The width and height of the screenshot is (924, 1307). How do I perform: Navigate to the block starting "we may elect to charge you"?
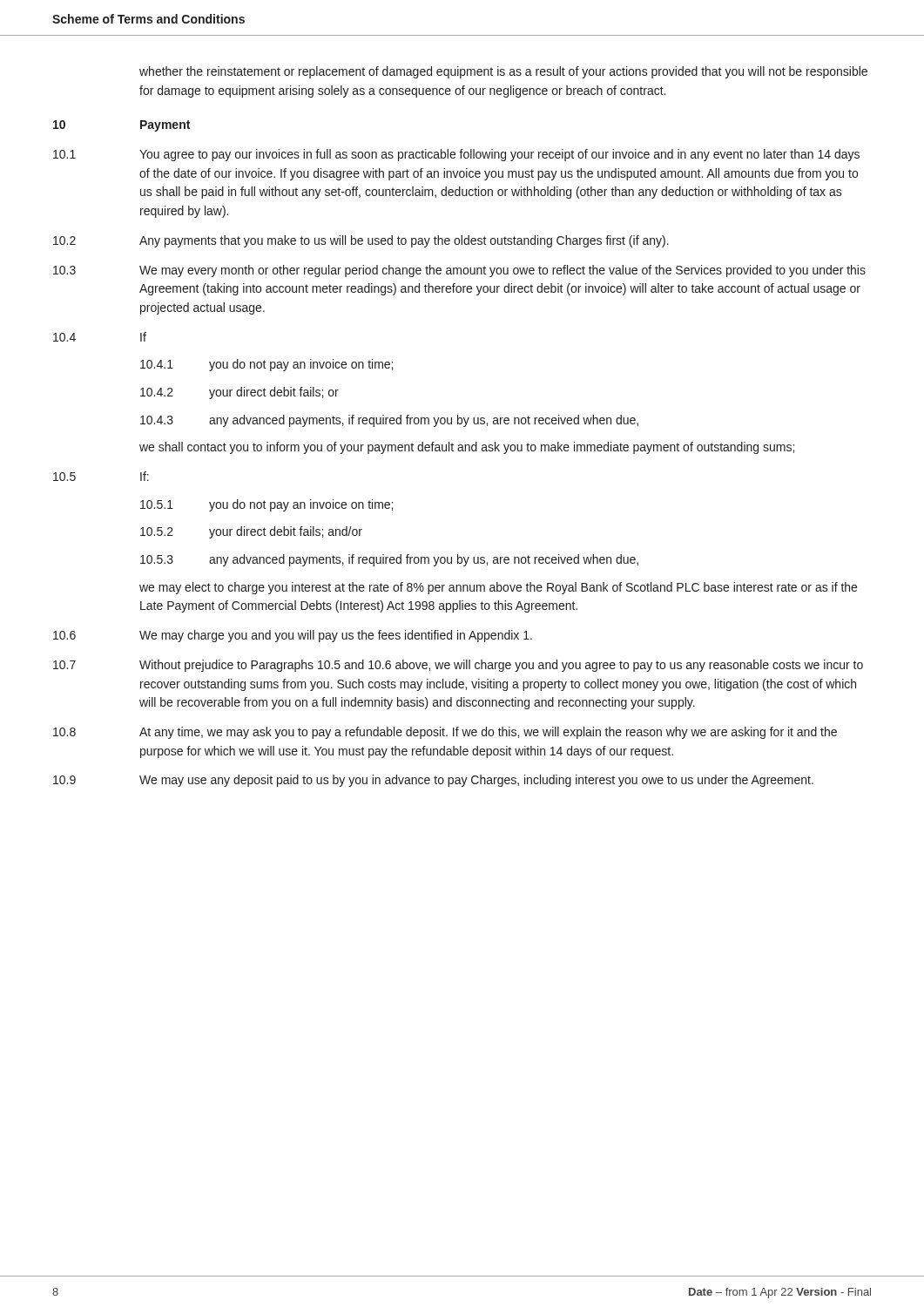[x=499, y=597]
